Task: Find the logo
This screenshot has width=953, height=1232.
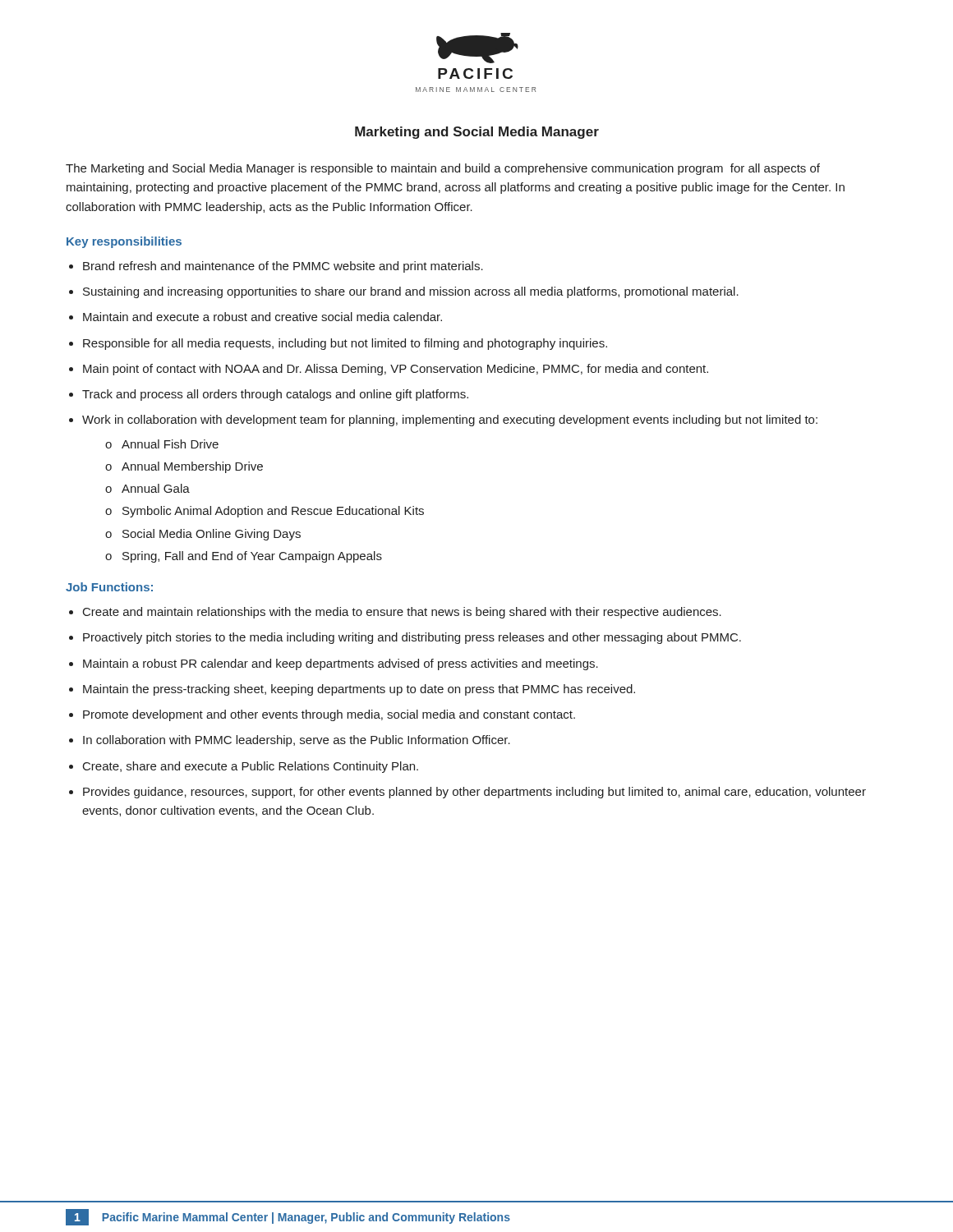Action: [x=476, y=71]
